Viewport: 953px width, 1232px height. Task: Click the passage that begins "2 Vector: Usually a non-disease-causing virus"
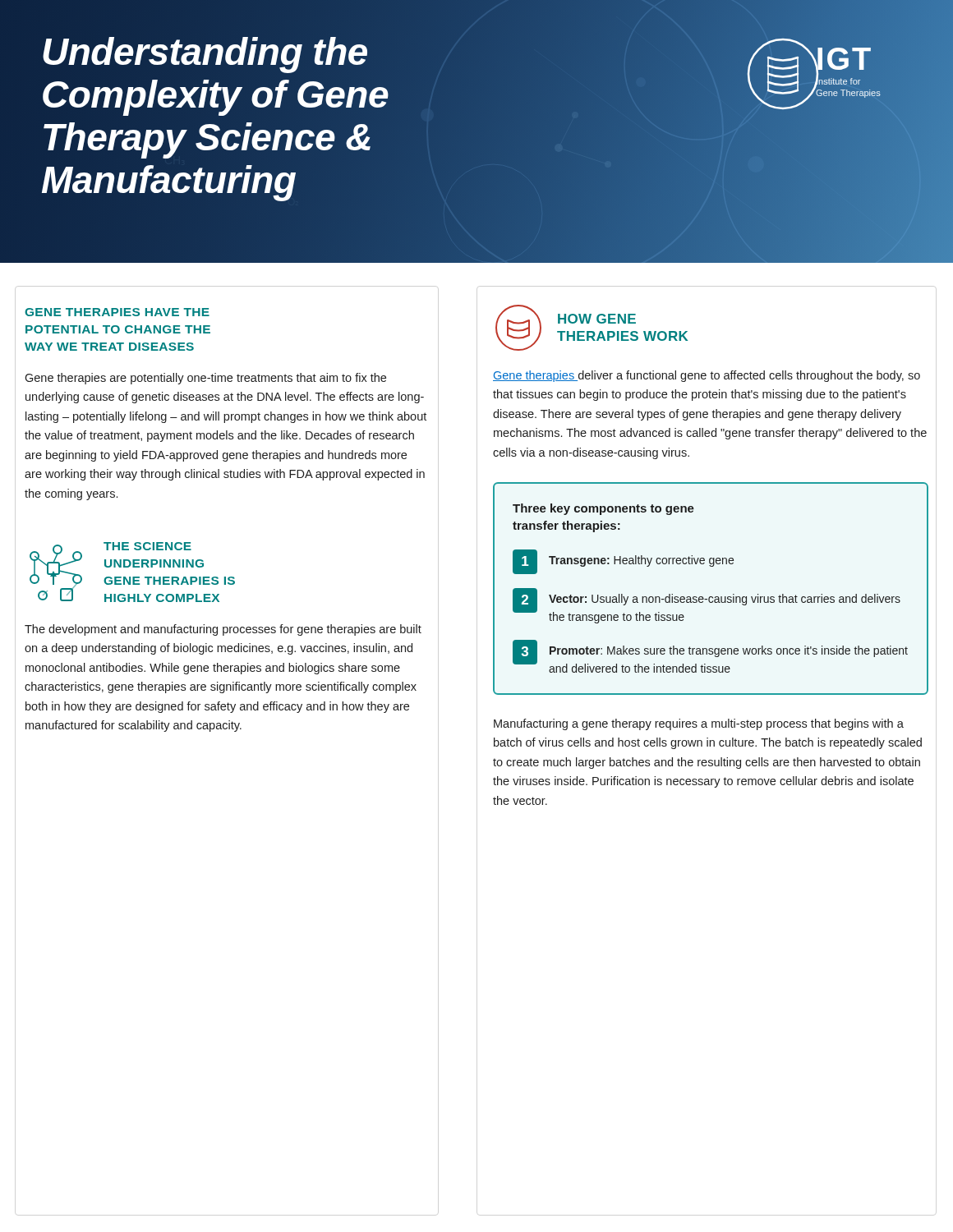tap(711, 607)
